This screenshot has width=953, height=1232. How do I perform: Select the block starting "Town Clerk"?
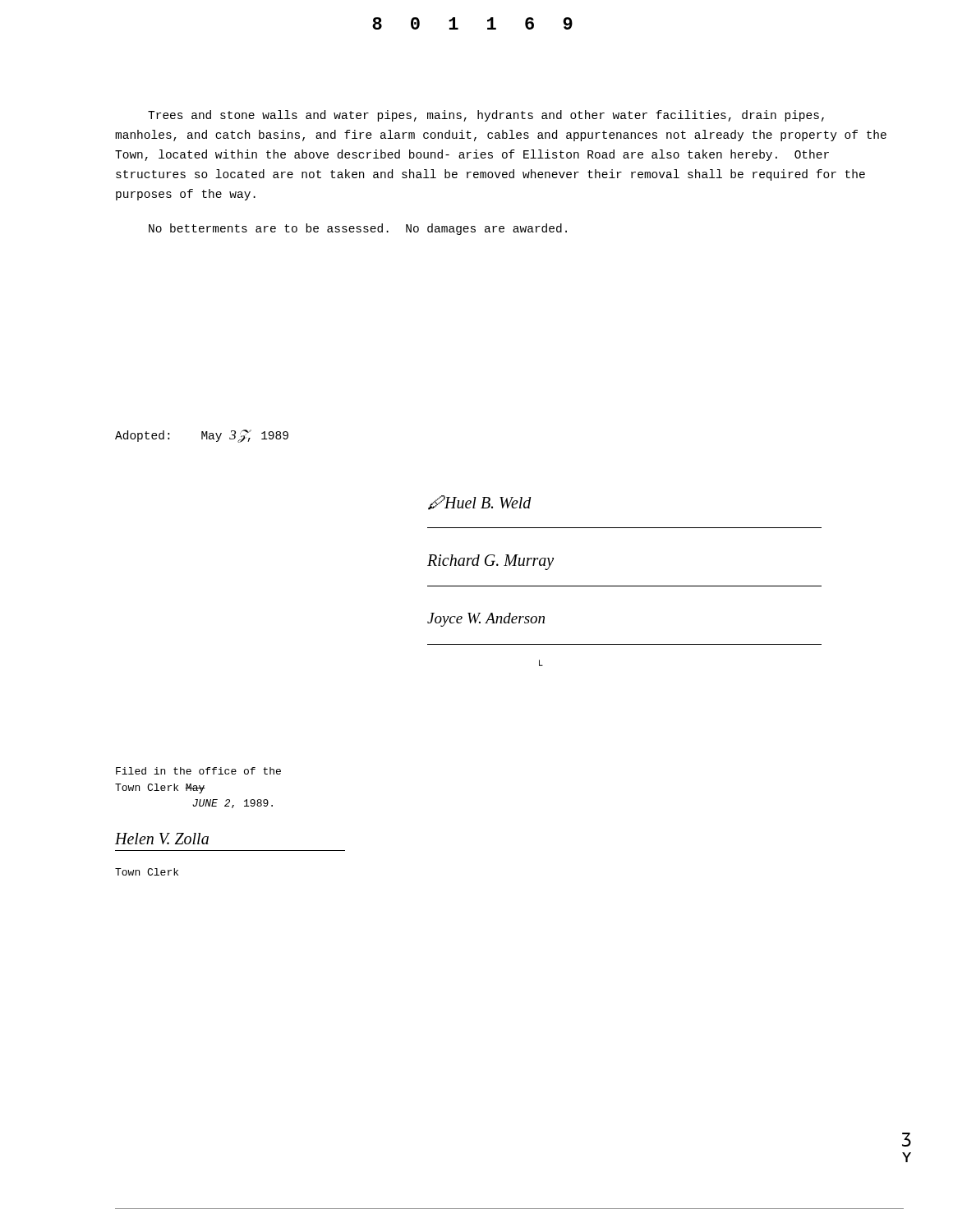point(147,873)
